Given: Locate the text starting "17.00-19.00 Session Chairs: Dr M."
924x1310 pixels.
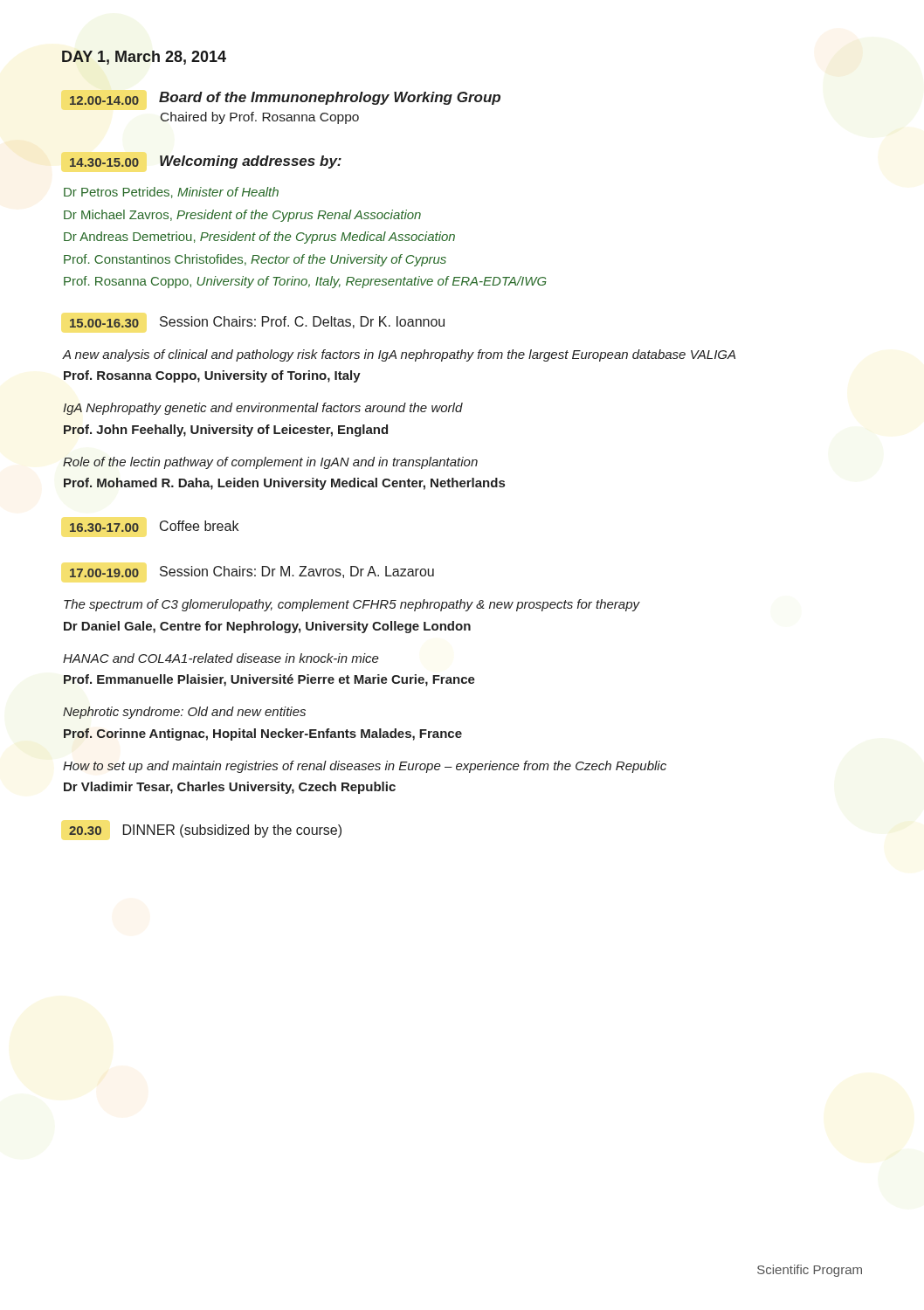Looking at the screenshot, I should (x=462, y=679).
